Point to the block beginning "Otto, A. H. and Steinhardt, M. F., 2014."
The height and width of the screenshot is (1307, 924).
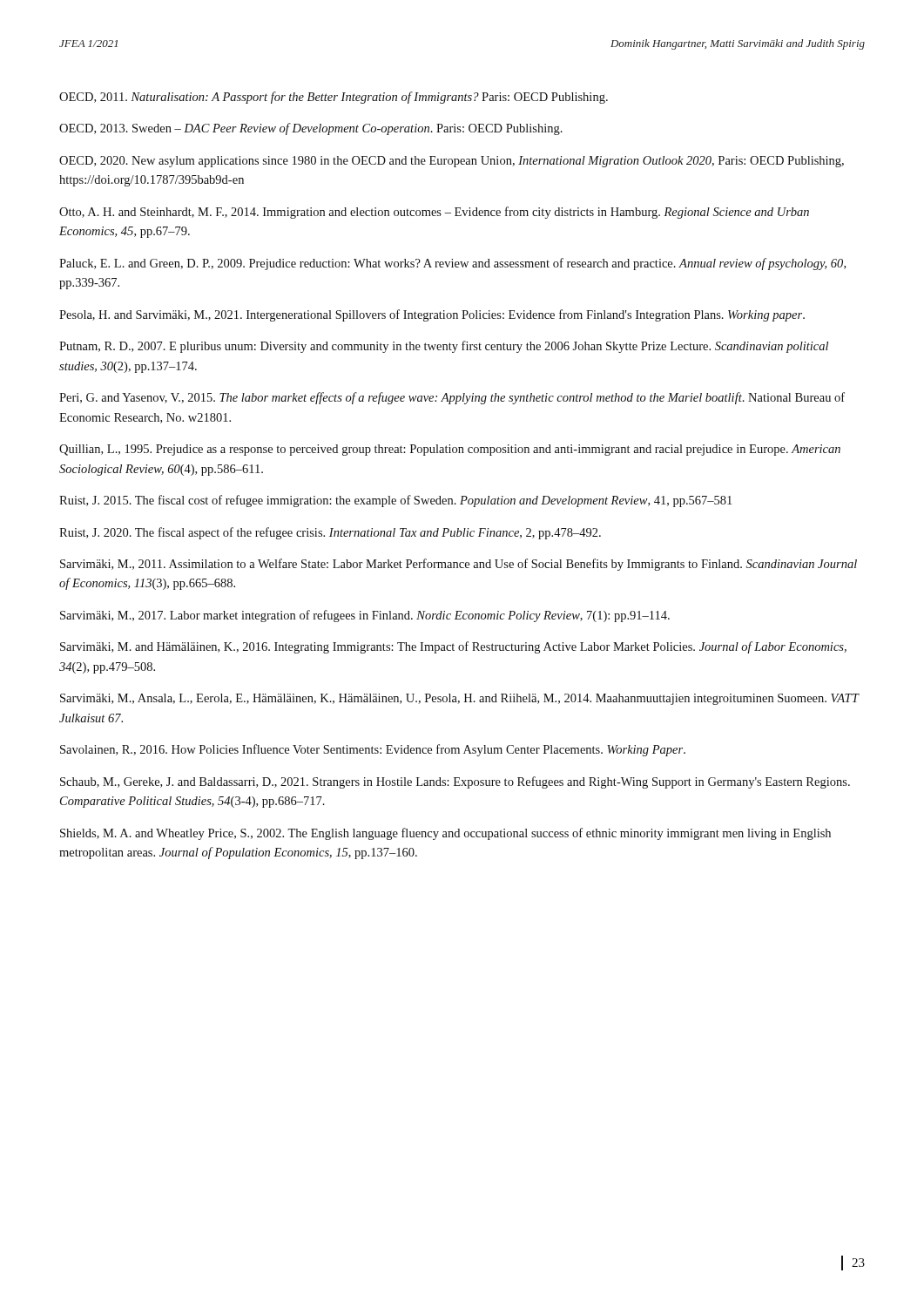click(x=434, y=221)
